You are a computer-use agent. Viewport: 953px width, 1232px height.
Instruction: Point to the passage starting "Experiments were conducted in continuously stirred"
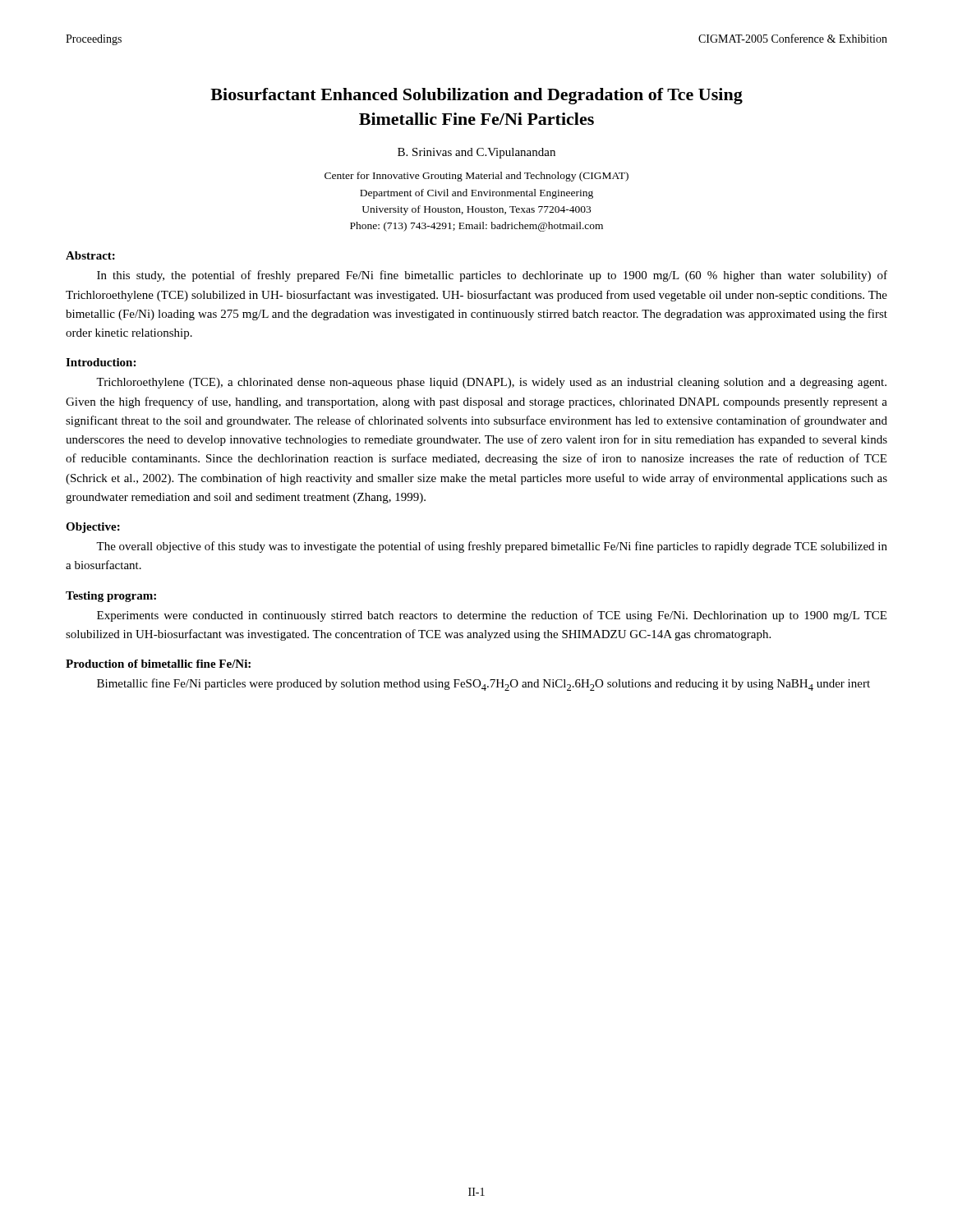tap(476, 625)
